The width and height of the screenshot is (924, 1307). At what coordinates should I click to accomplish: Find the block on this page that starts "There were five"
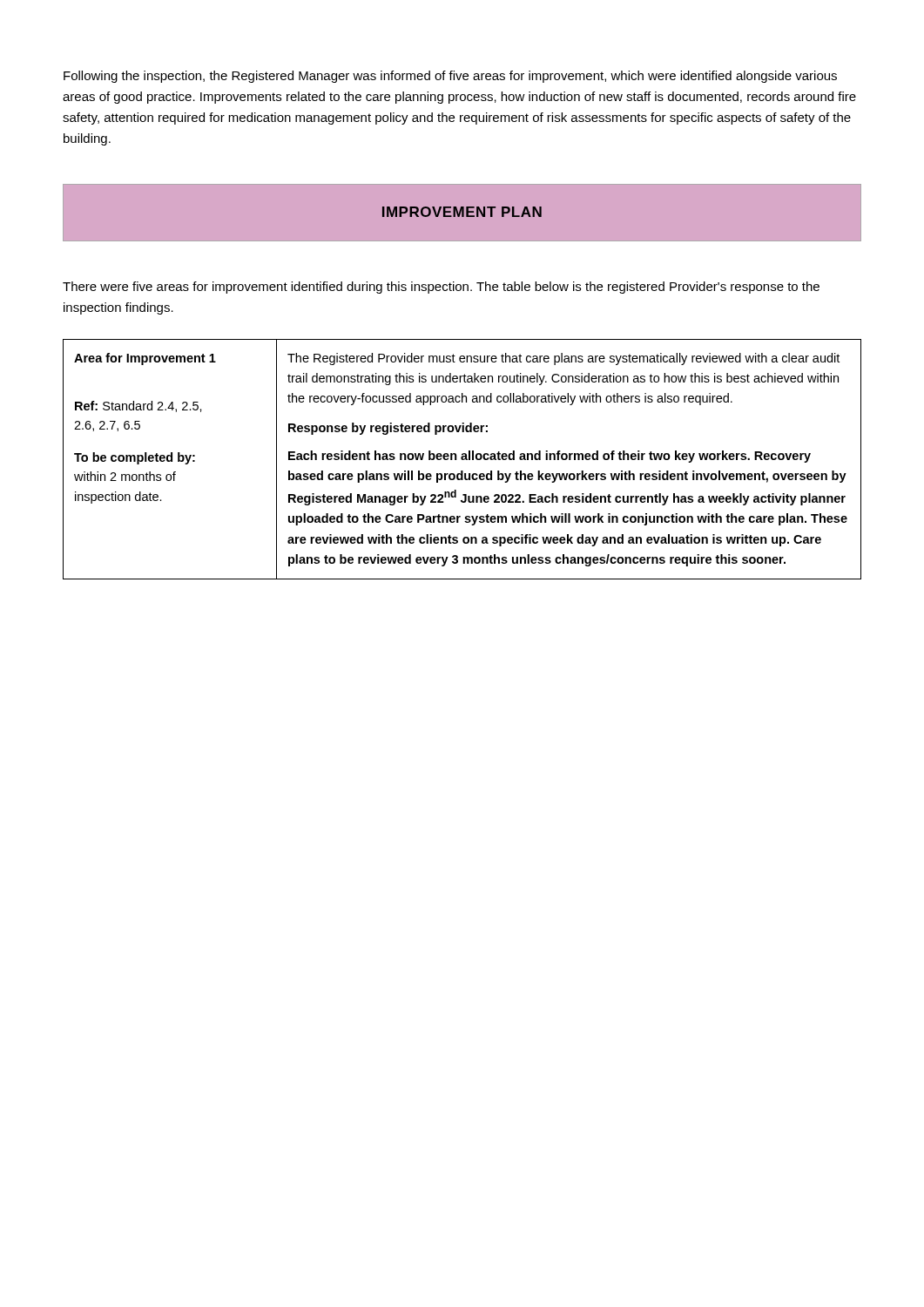coord(462,297)
